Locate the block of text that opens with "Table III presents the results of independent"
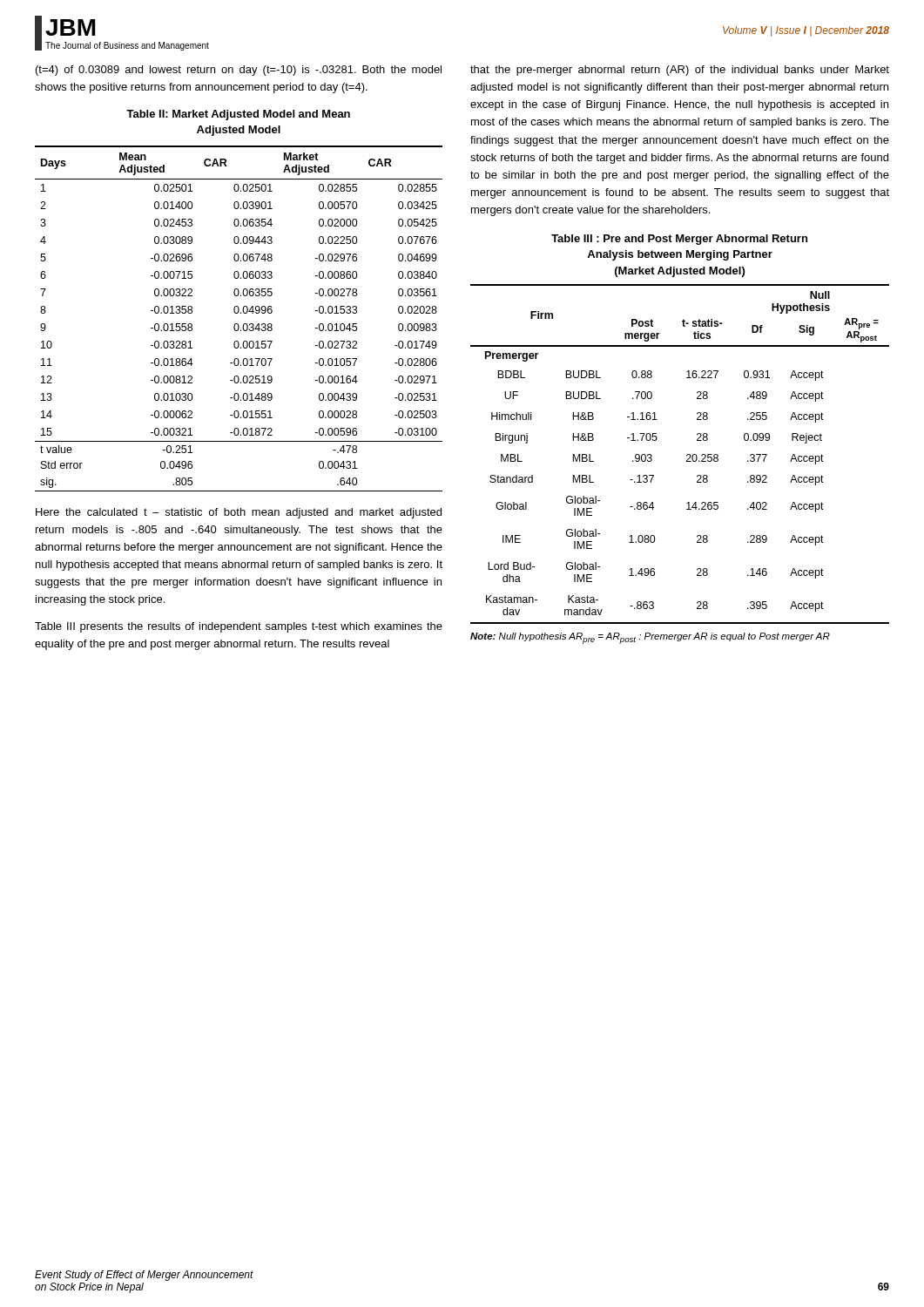Image resolution: width=924 pixels, height=1307 pixels. pos(239,634)
